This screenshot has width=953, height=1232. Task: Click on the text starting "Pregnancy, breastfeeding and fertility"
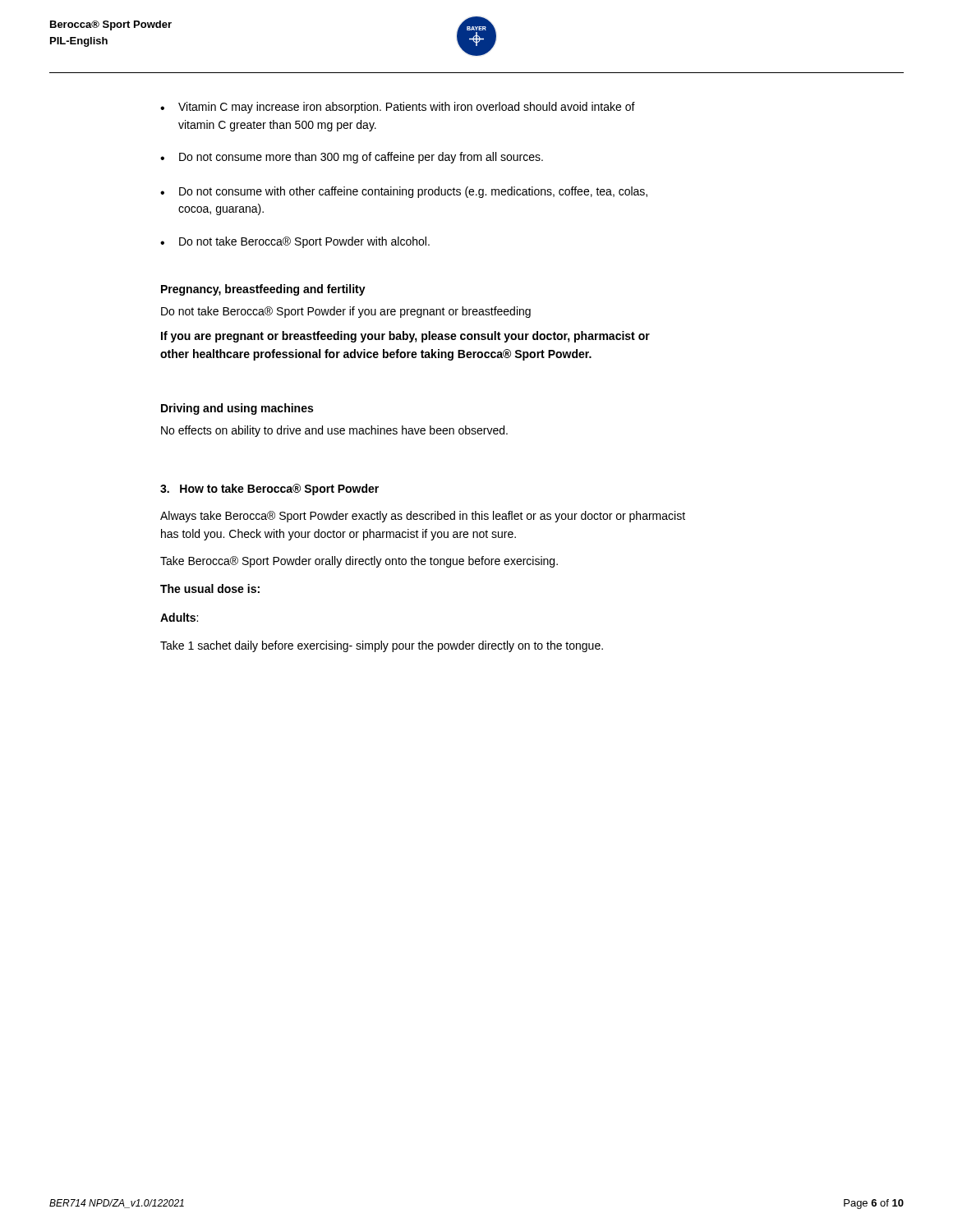point(263,290)
